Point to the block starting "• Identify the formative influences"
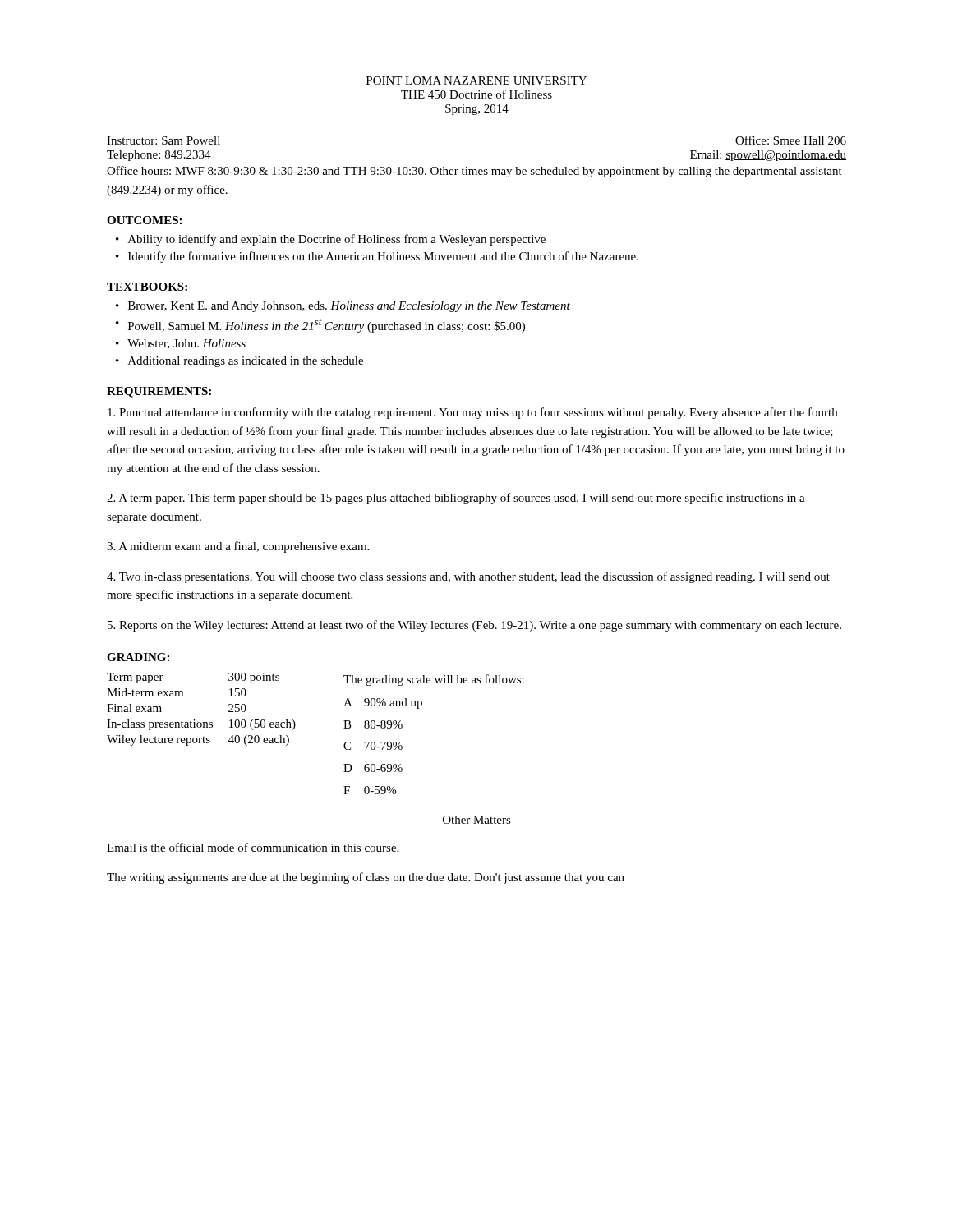The height and width of the screenshot is (1232, 953). coord(377,257)
